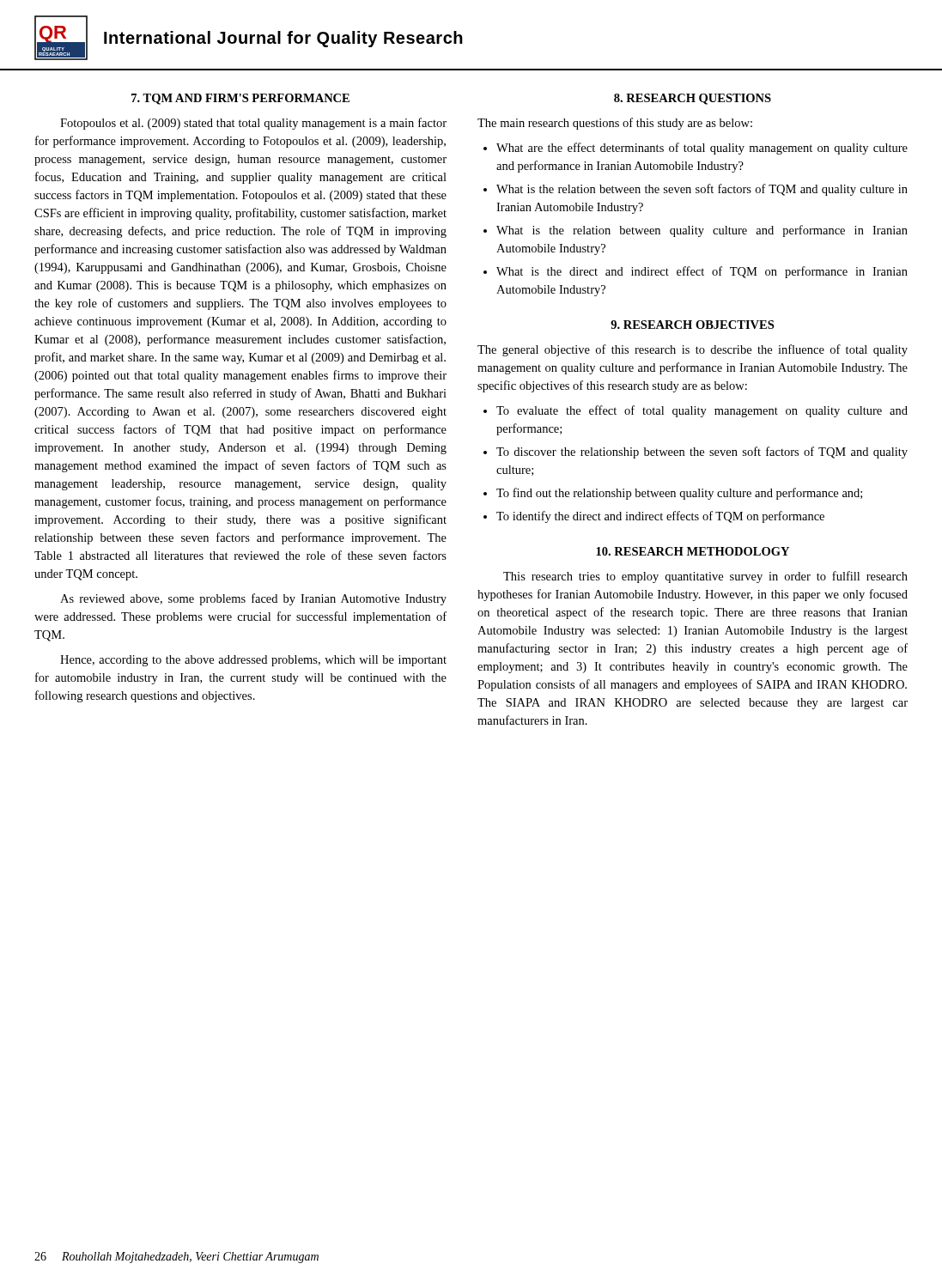Select the text block with the text "Fotopoulos et al. (2009) stated that total"
This screenshot has height=1288, width=942.
[x=240, y=410]
